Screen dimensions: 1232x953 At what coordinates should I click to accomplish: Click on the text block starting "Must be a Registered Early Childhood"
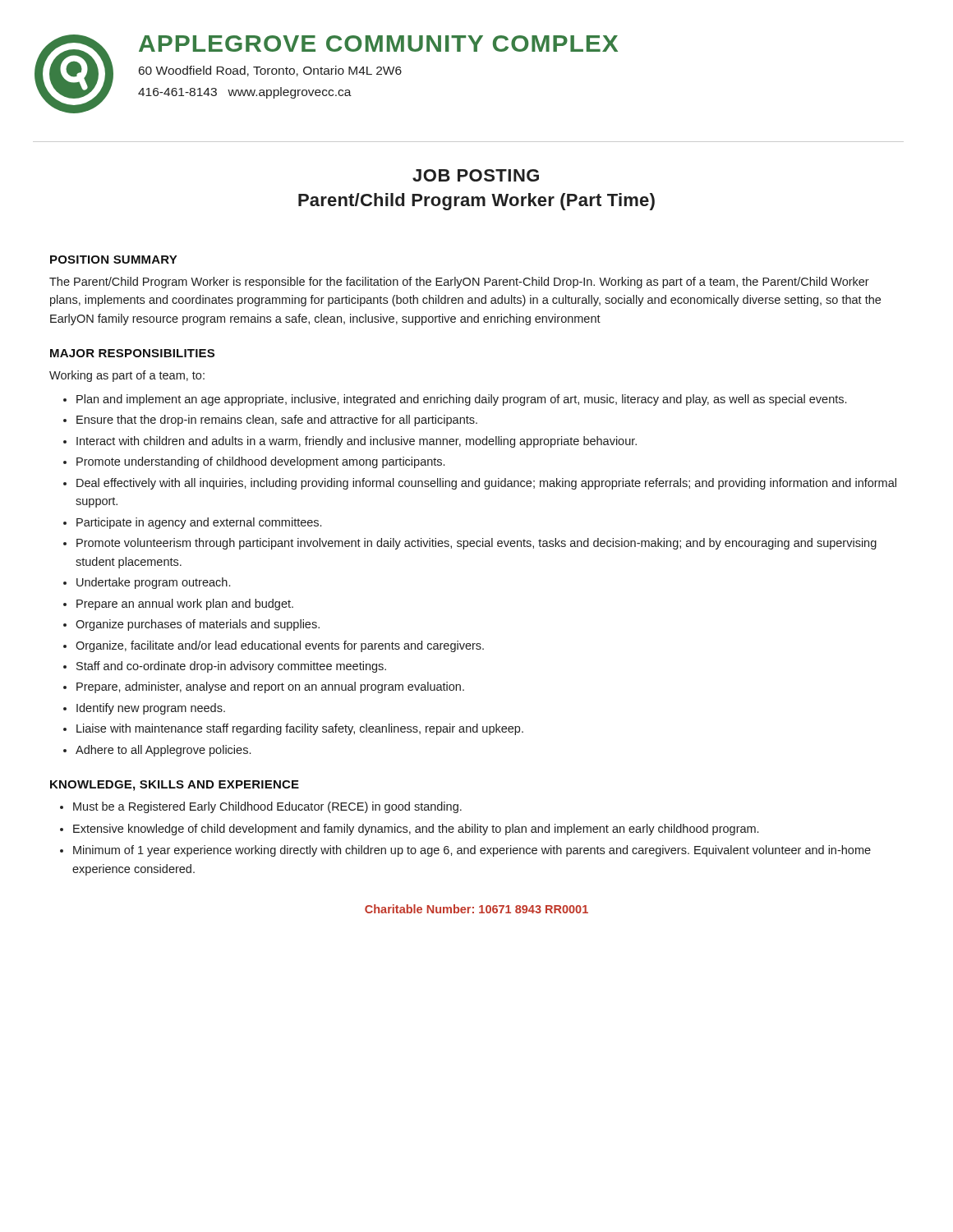[267, 807]
